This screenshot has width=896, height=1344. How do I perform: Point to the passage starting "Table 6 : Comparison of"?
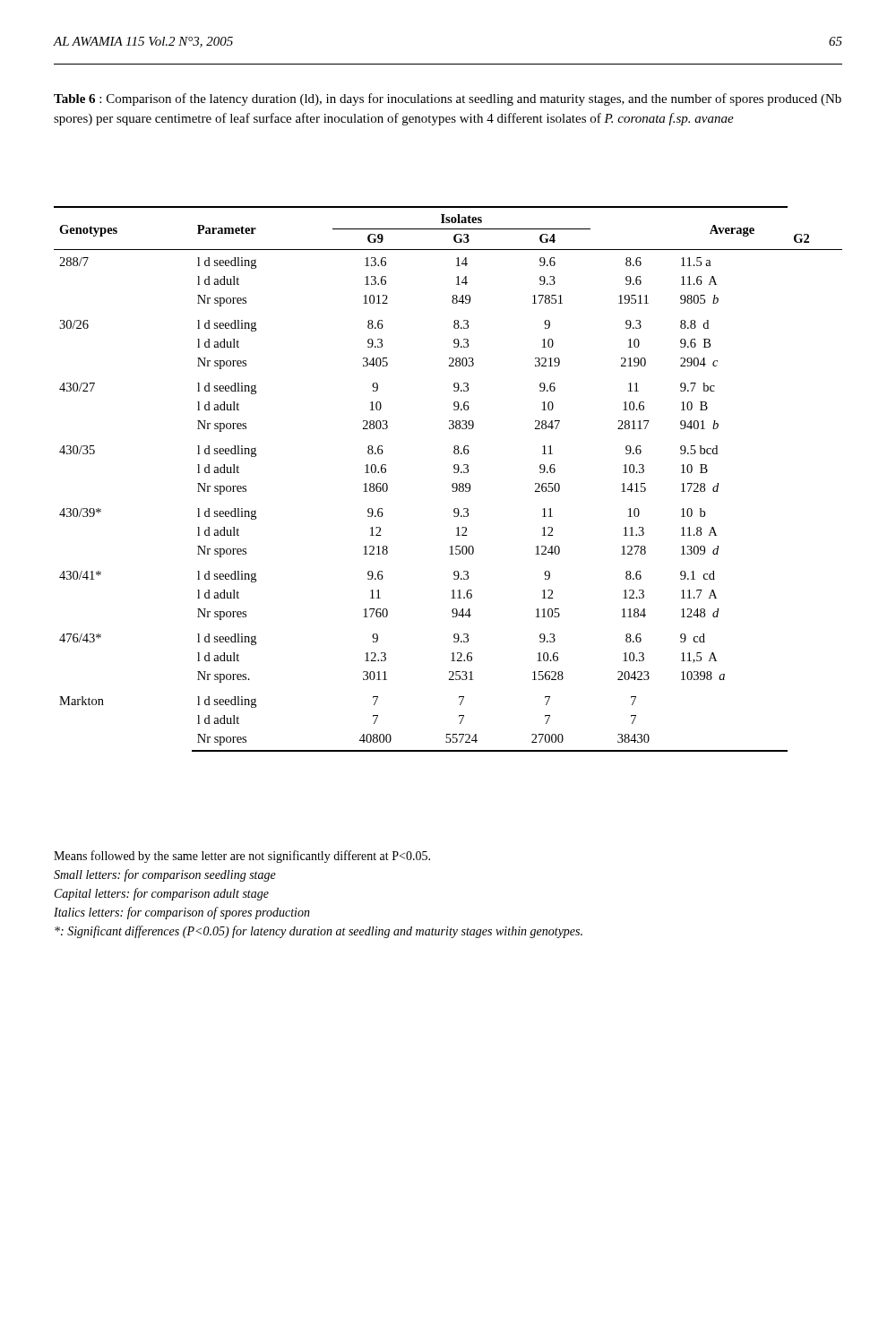tap(448, 108)
